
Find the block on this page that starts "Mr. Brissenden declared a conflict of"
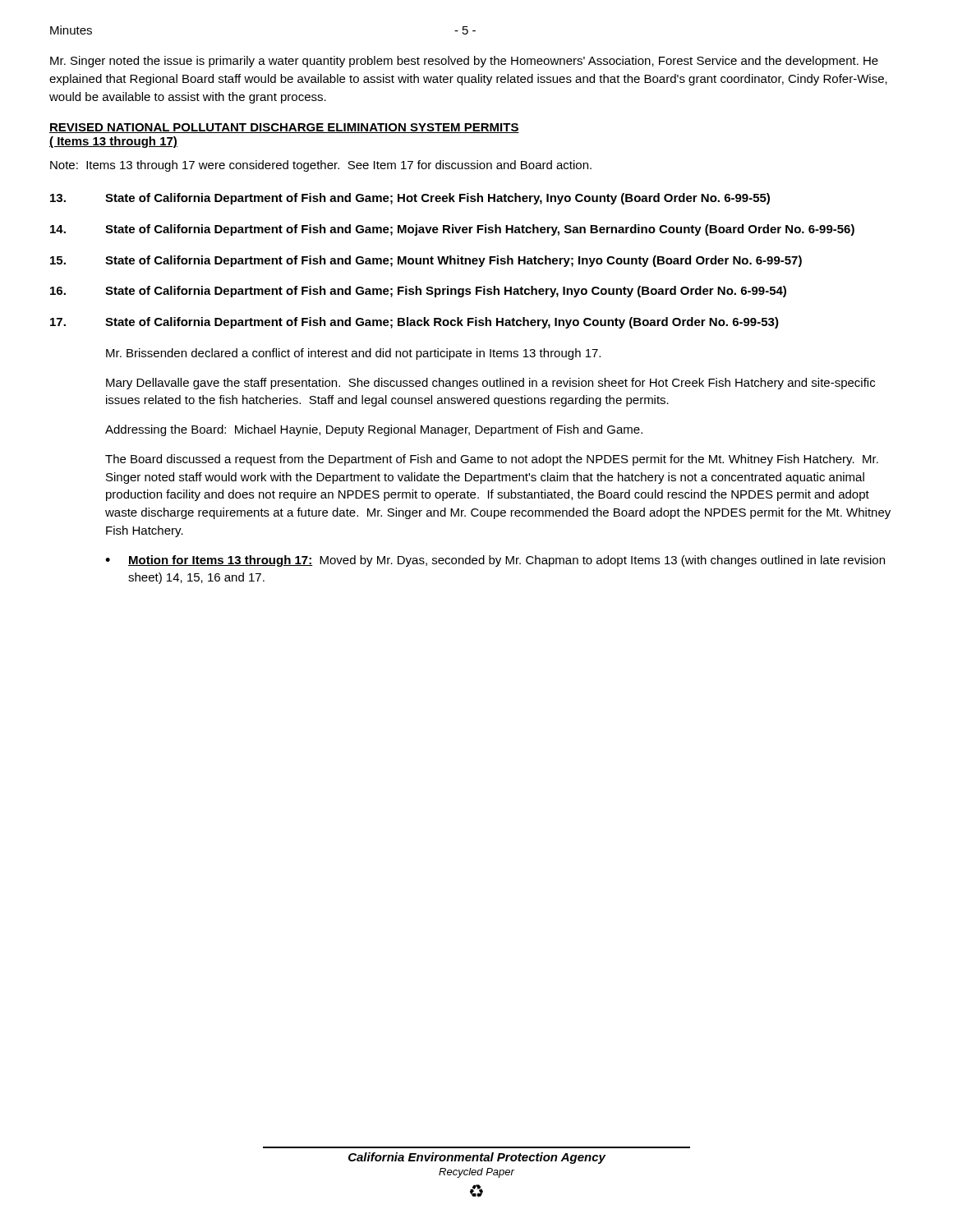point(353,353)
